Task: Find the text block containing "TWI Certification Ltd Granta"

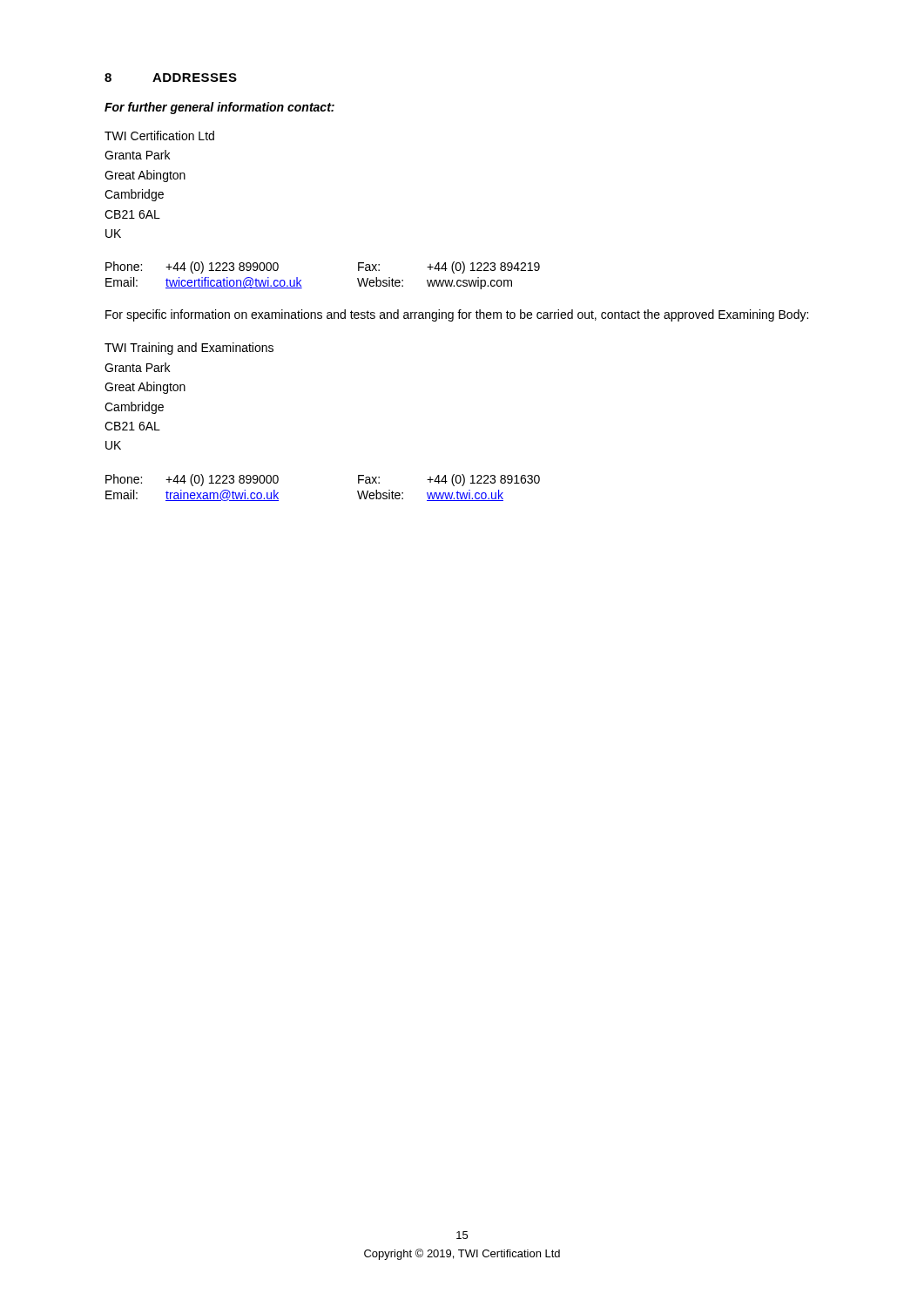Action: pos(160,185)
